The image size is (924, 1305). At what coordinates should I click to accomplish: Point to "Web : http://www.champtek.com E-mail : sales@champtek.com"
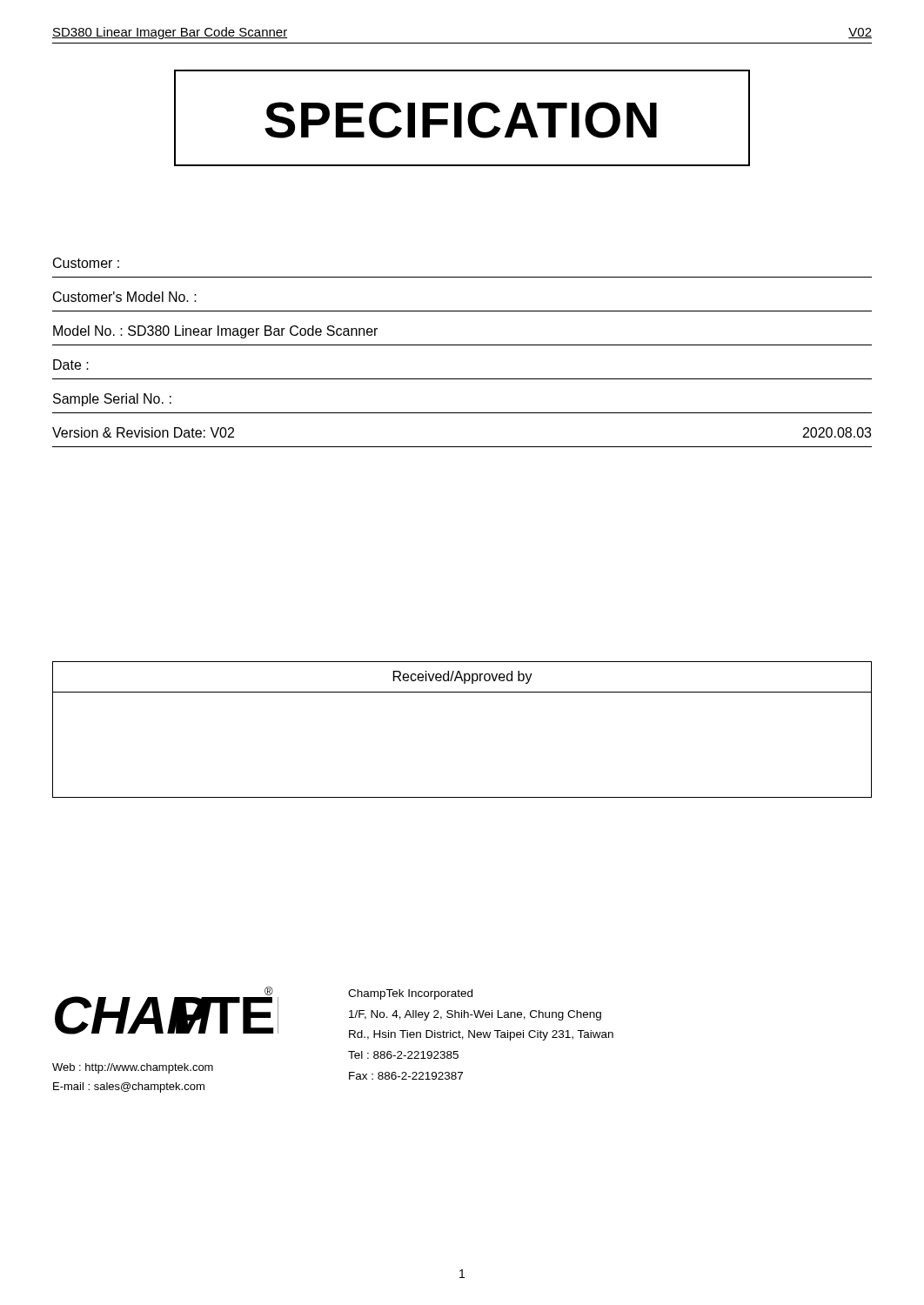(x=133, y=1077)
